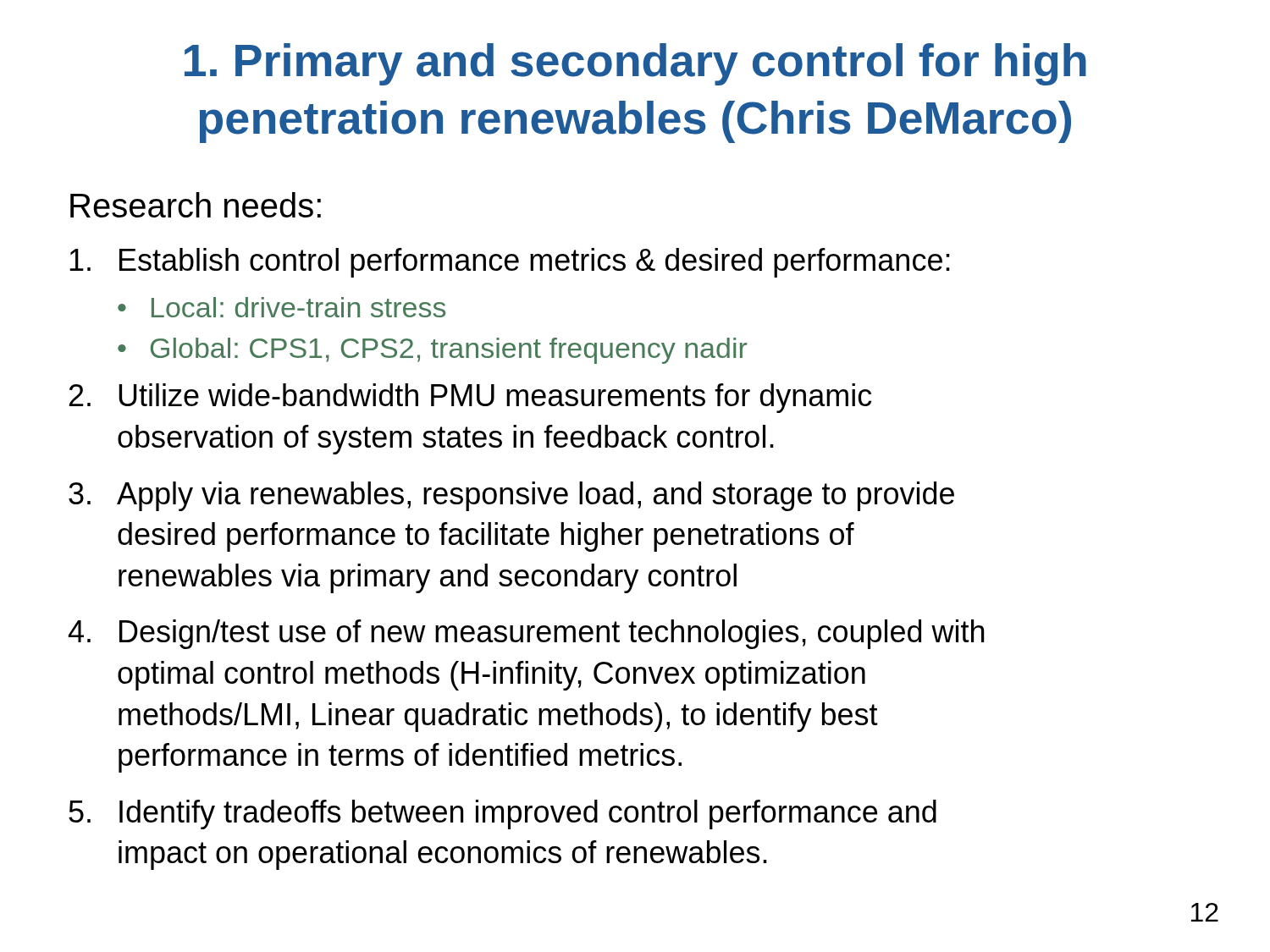Find the list item that reads "3. Apply via renewables, responsive load, and storage"
Image resolution: width=1270 pixels, height=952 pixels.
pyautogui.click(x=635, y=535)
